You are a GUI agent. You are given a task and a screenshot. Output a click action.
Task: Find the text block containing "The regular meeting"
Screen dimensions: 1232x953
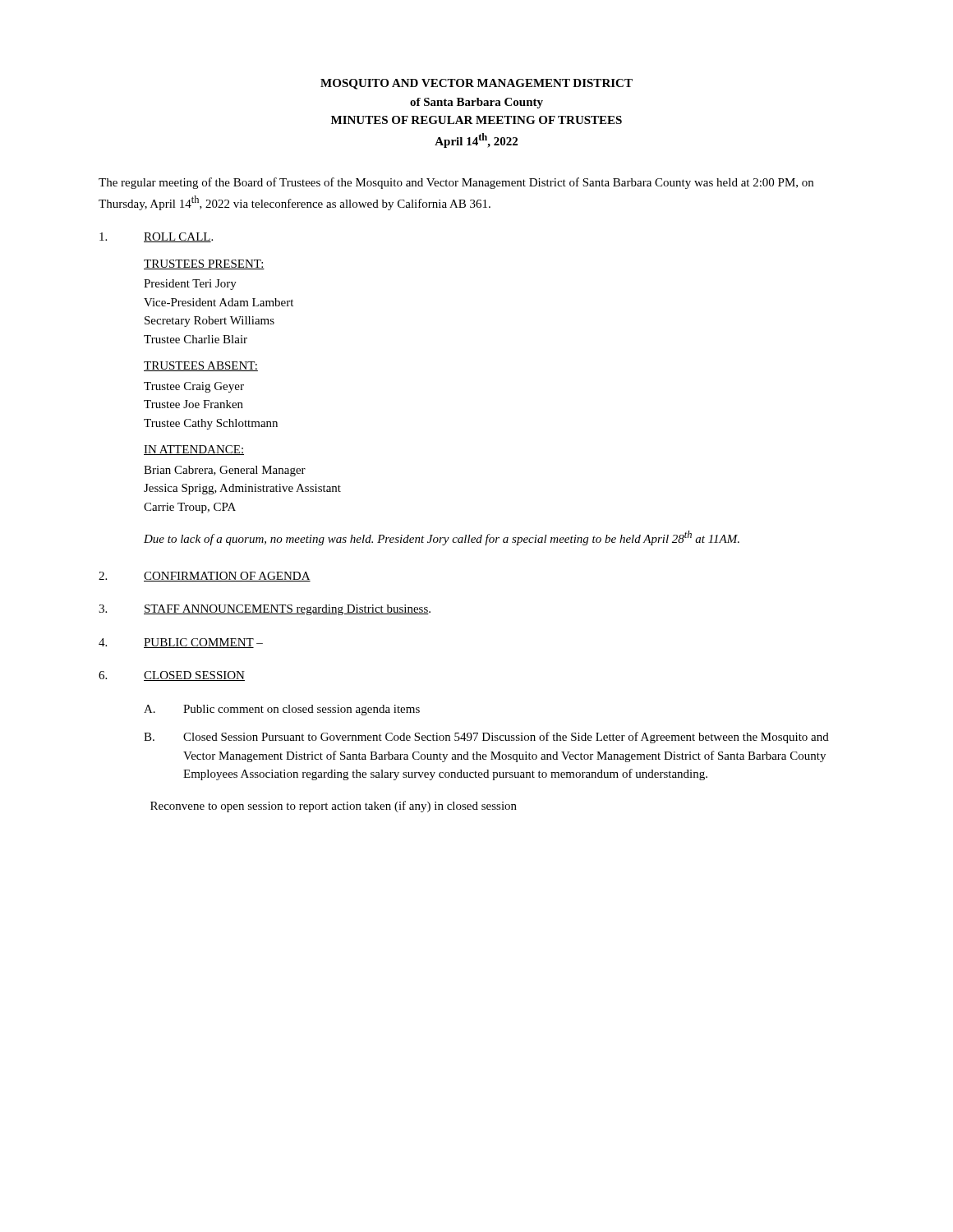[456, 193]
